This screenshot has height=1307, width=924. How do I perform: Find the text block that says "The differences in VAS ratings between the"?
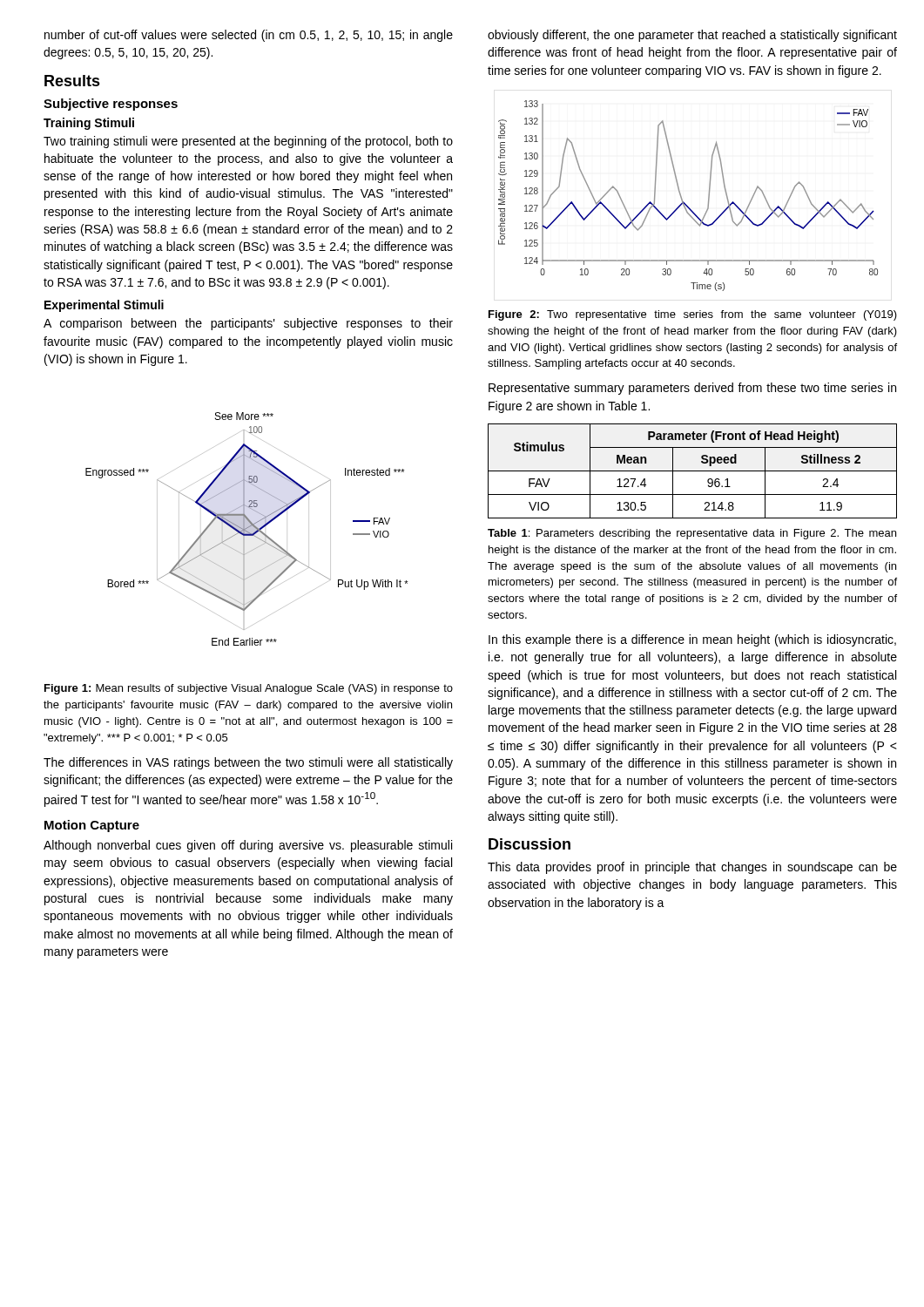click(x=248, y=781)
